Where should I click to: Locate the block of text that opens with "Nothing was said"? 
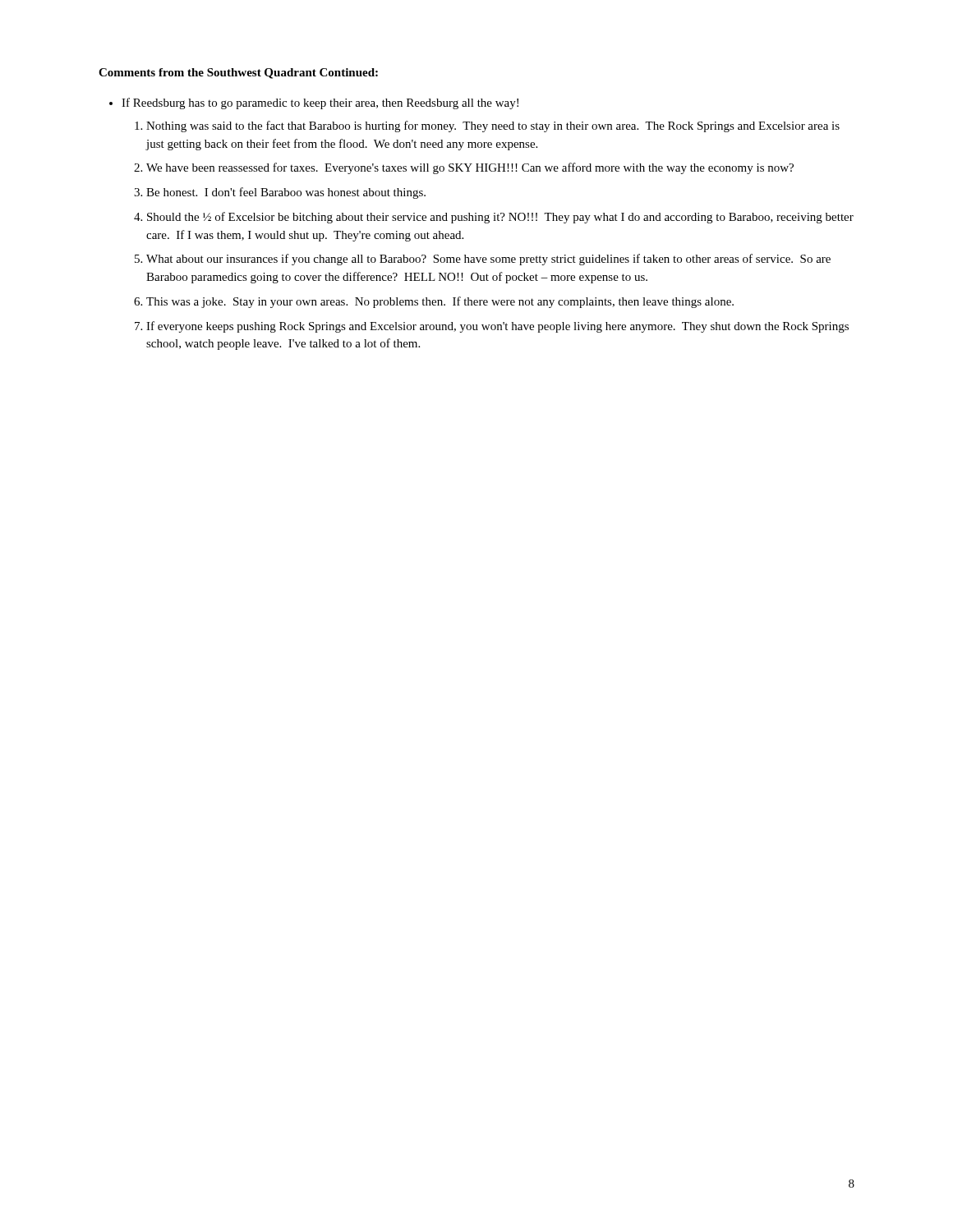coord(493,134)
